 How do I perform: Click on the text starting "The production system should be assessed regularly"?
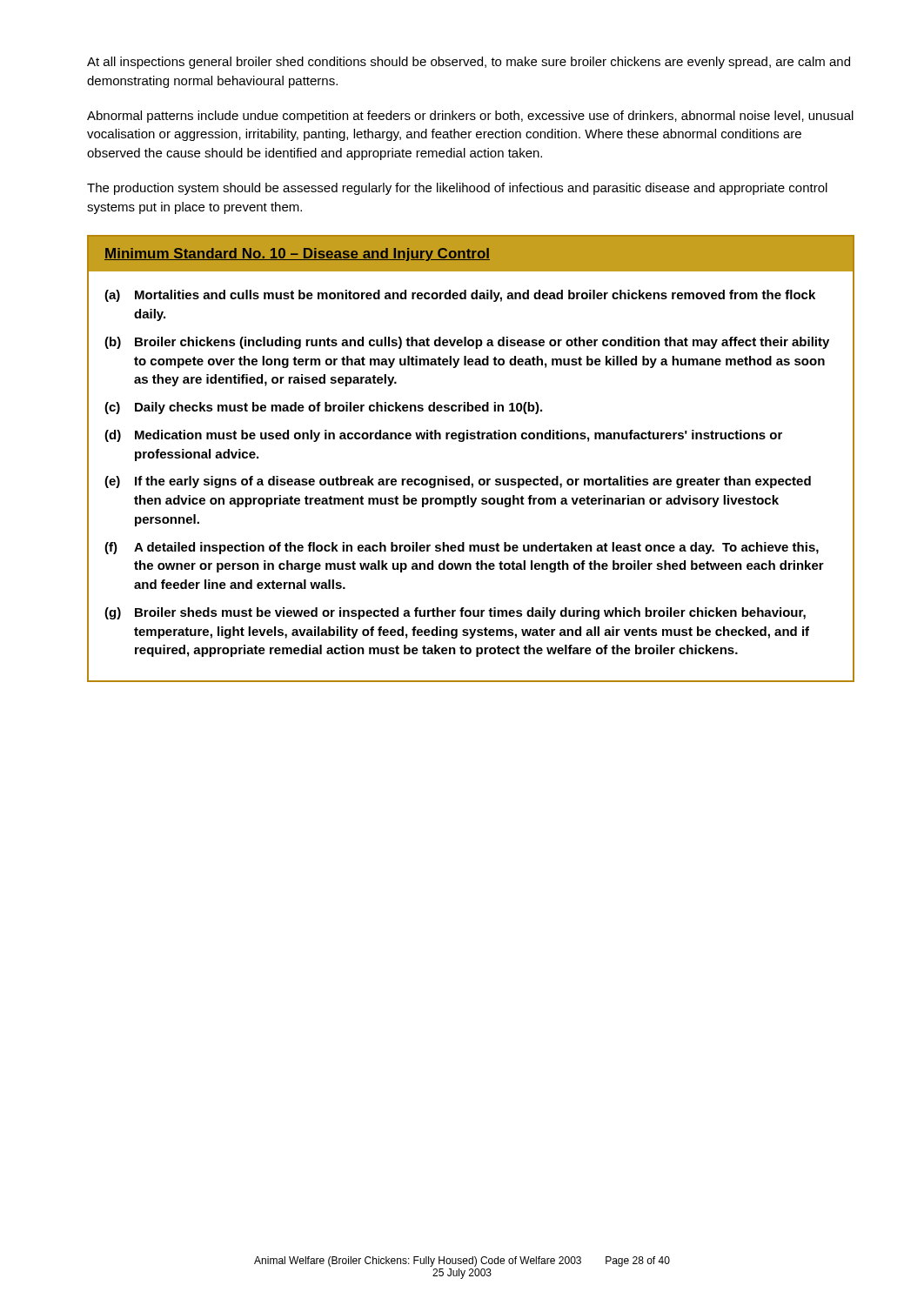pos(457,197)
